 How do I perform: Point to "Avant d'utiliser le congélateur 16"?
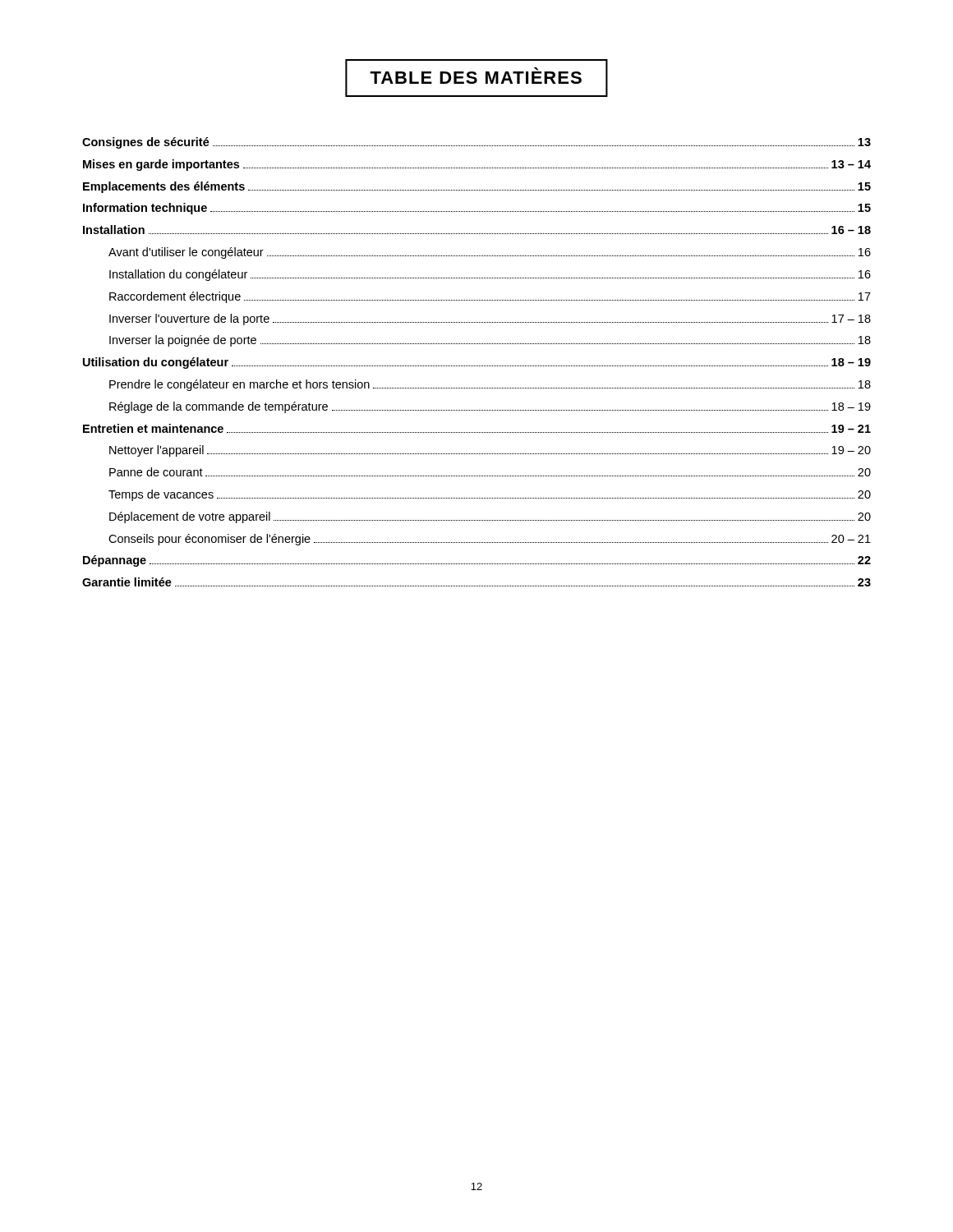[476, 252]
